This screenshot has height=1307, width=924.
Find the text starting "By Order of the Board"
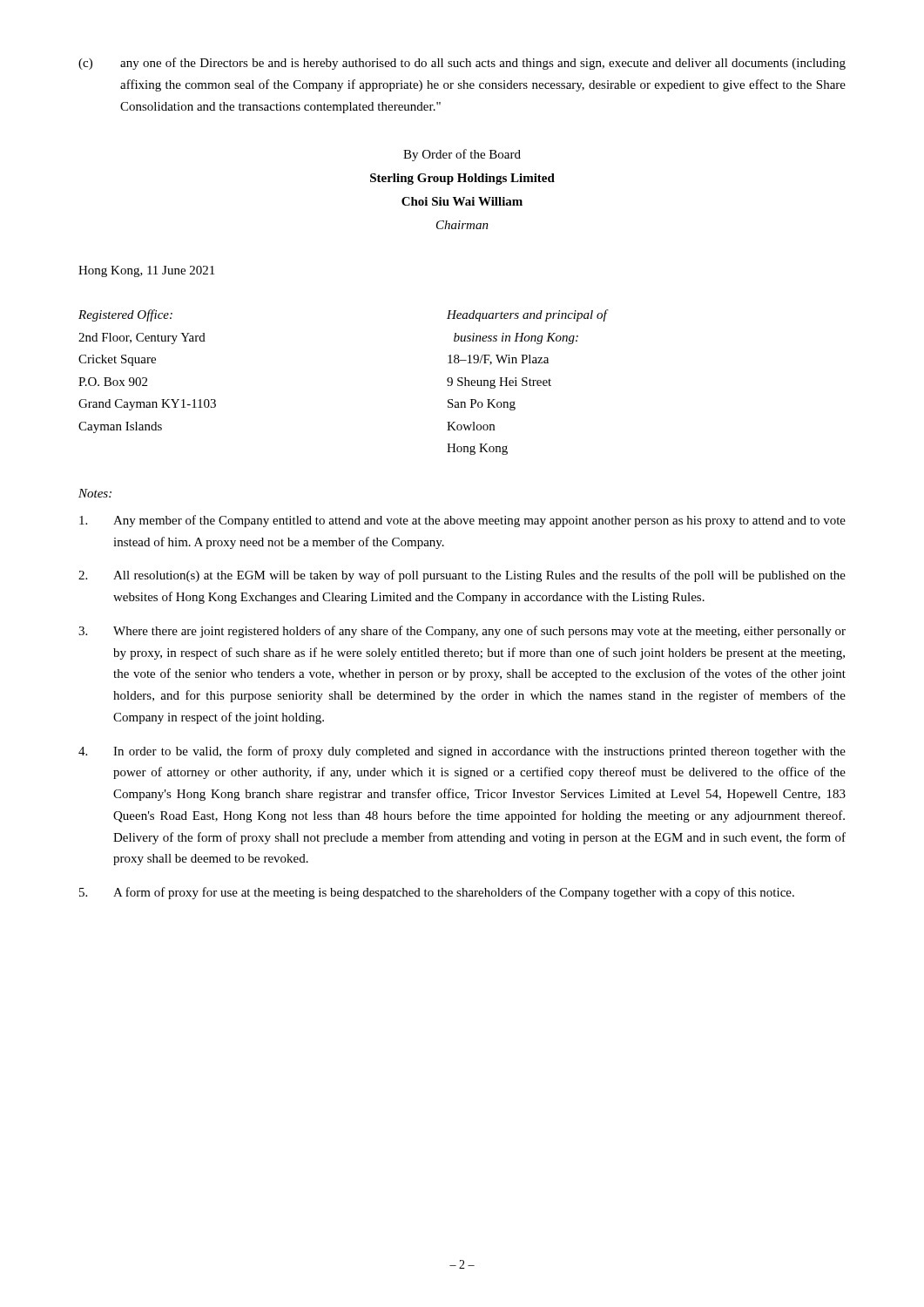pos(462,190)
